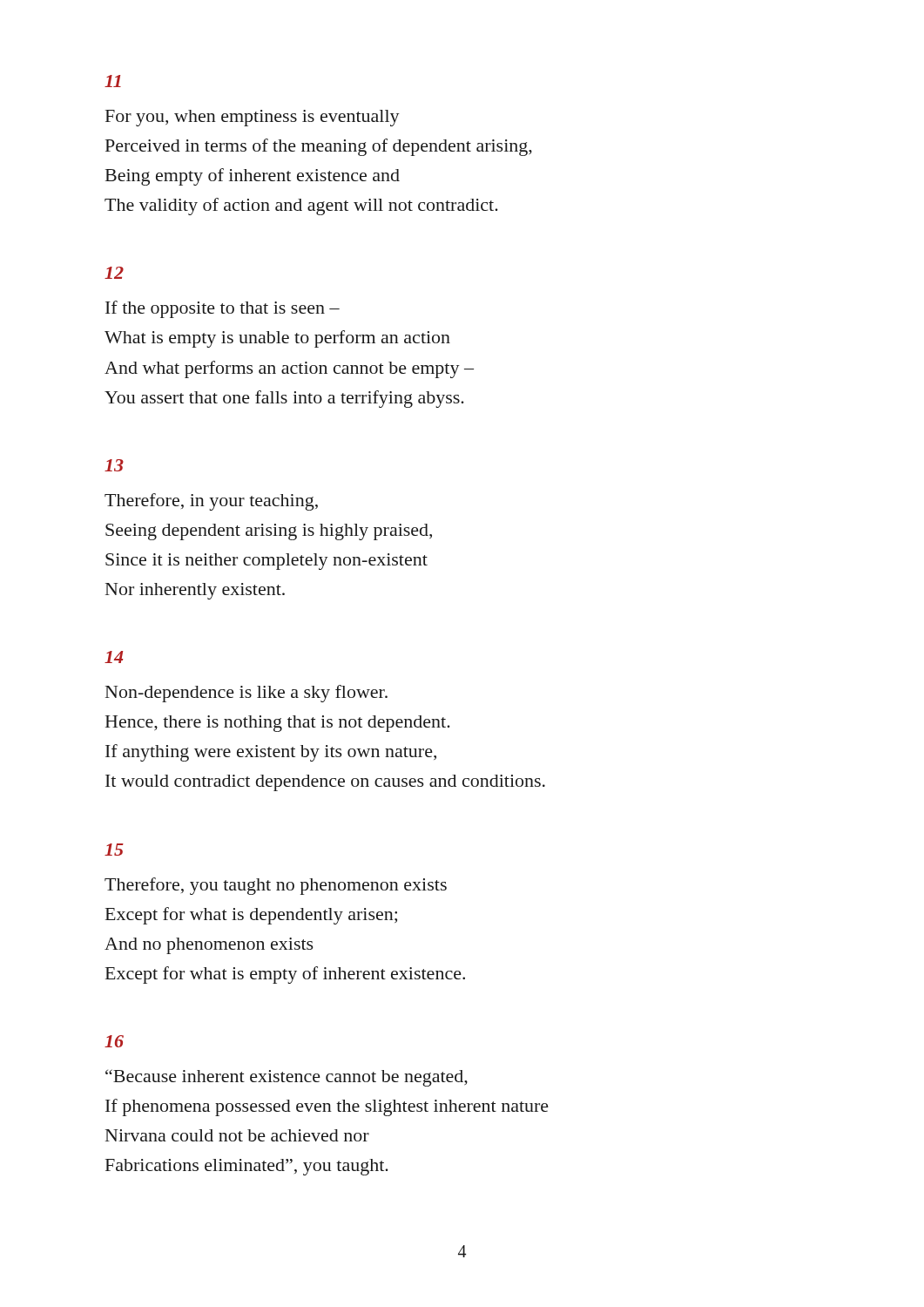
Task: Where is the passage that starts "Therefore, you taught no phenomenon exists"?
Action: pyautogui.click(x=285, y=928)
